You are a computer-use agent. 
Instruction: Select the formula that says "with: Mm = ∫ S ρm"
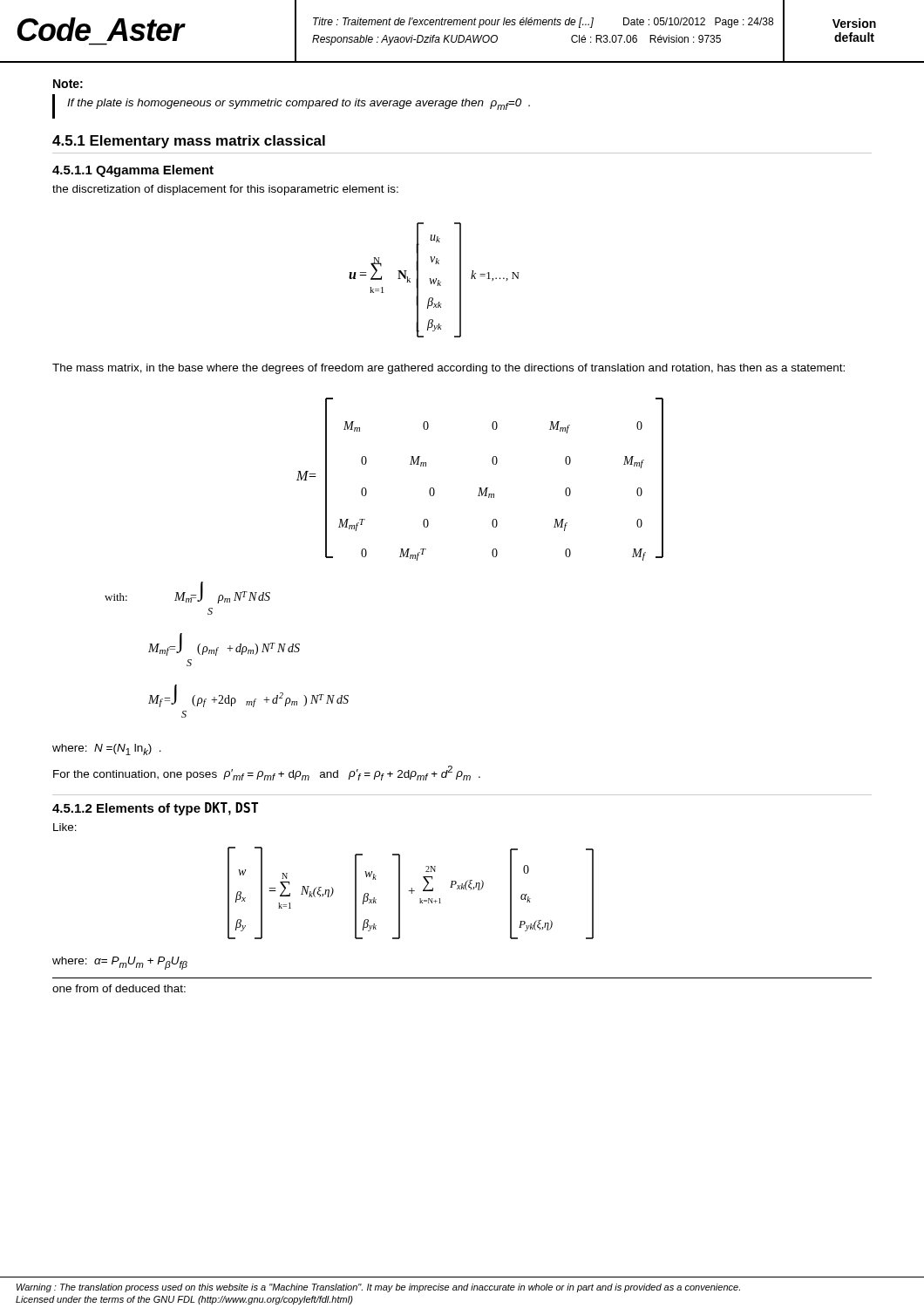(187, 593)
